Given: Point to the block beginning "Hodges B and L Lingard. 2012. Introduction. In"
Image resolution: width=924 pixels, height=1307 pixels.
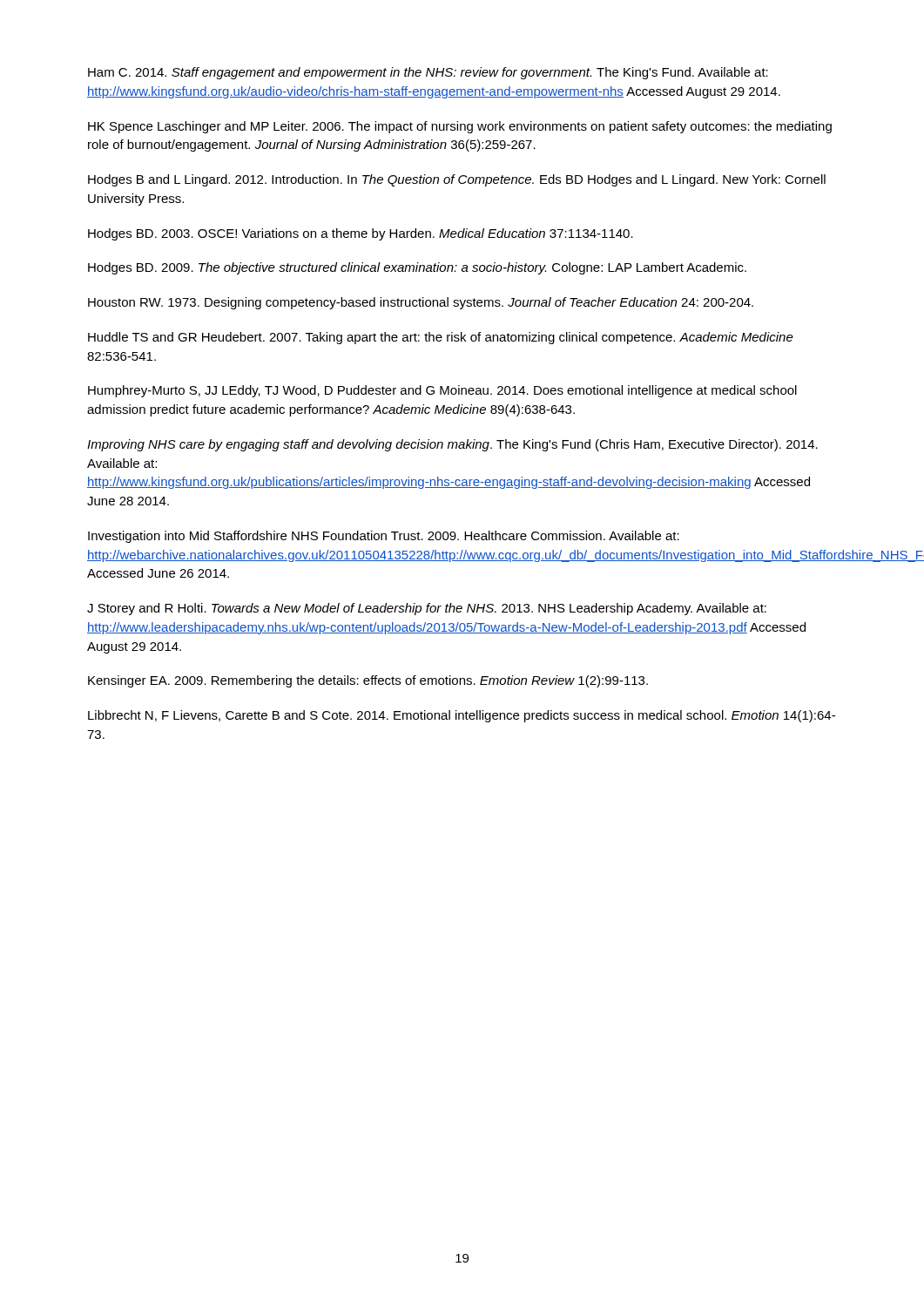Looking at the screenshot, I should [457, 189].
